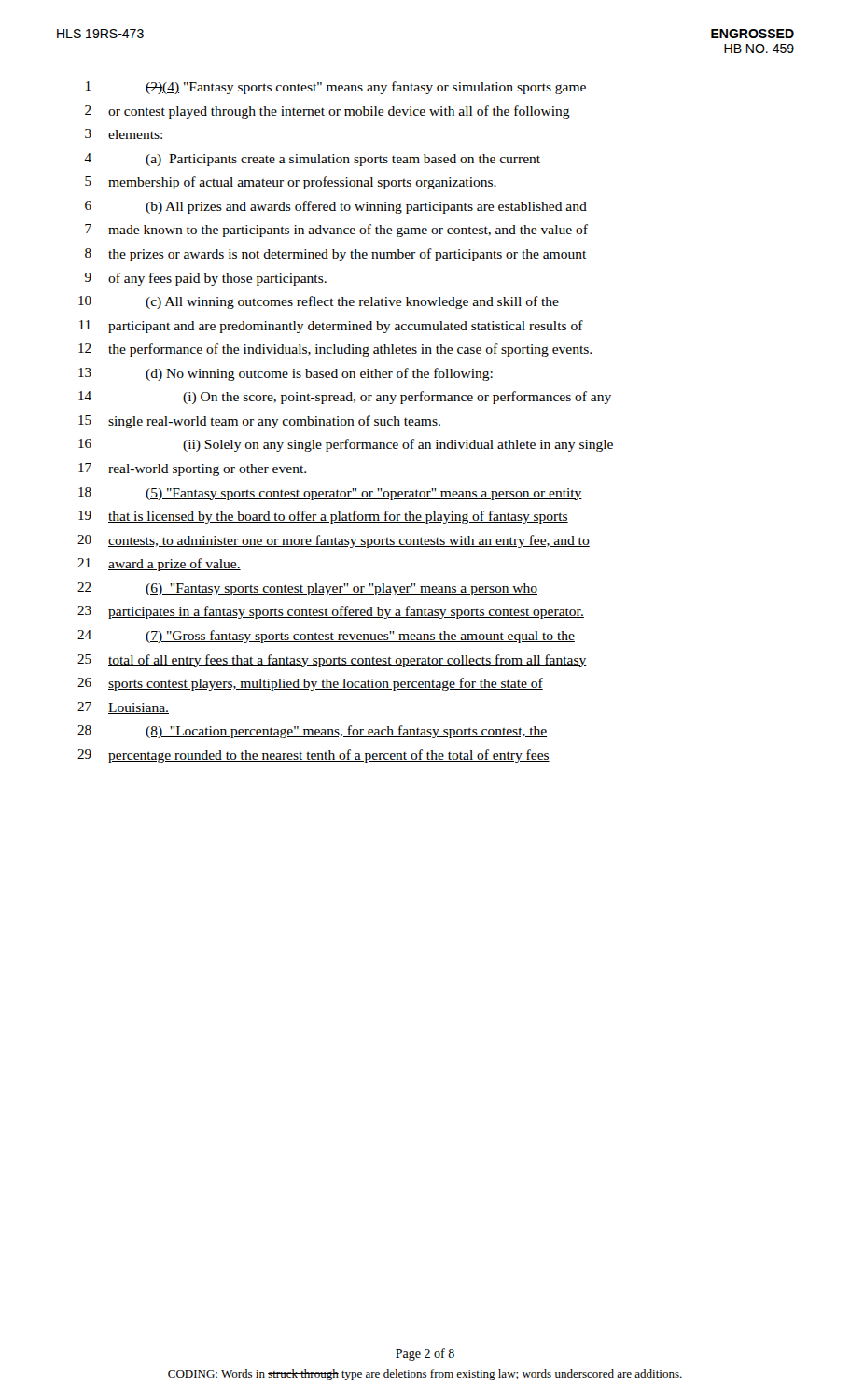Click the passage that begins "6 (b) All prizes and awards"
Viewport: 850px width, 1400px height.
coord(425,206)
